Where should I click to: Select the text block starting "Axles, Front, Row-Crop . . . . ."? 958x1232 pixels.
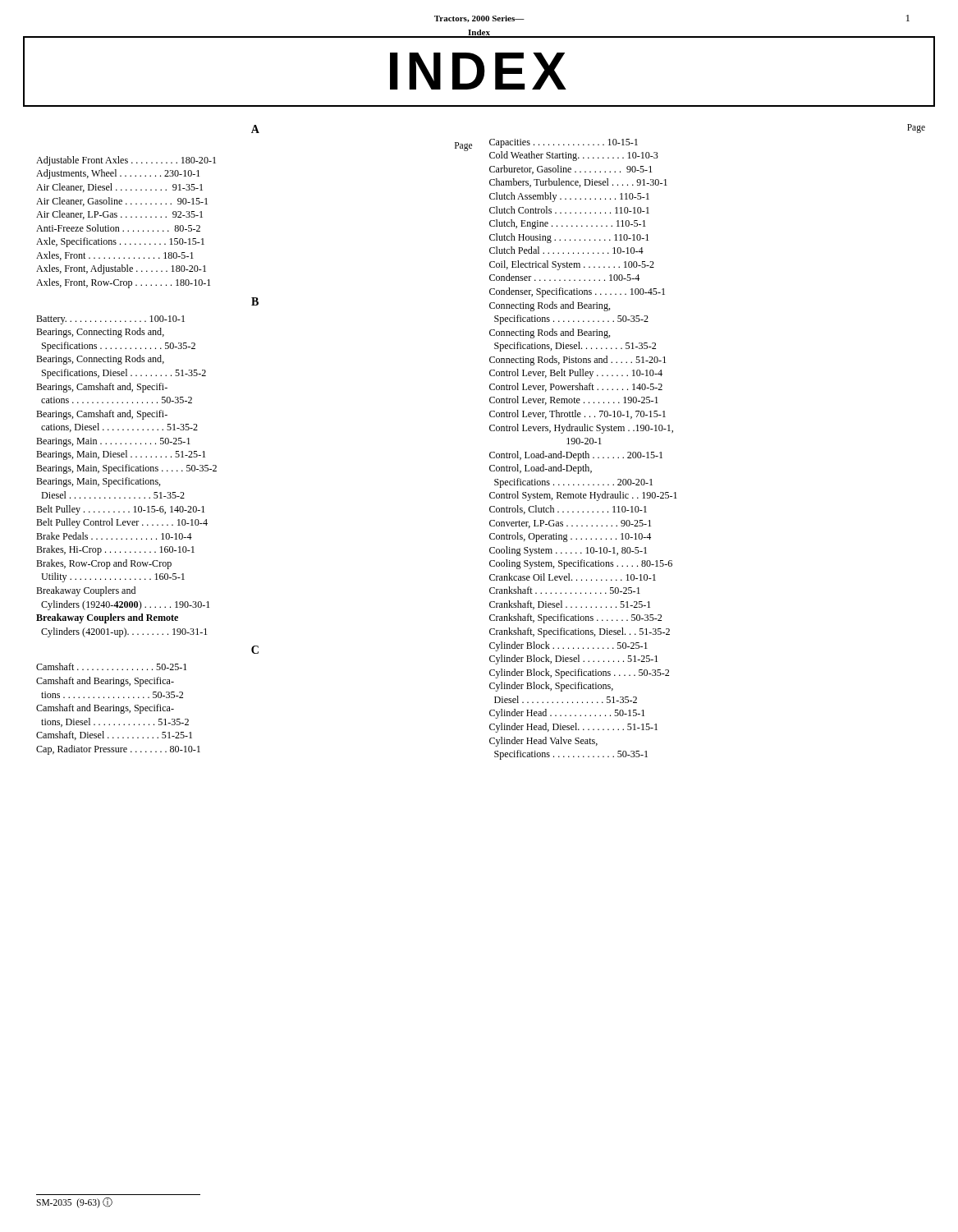pyautogui.click(x=124, y=283)
